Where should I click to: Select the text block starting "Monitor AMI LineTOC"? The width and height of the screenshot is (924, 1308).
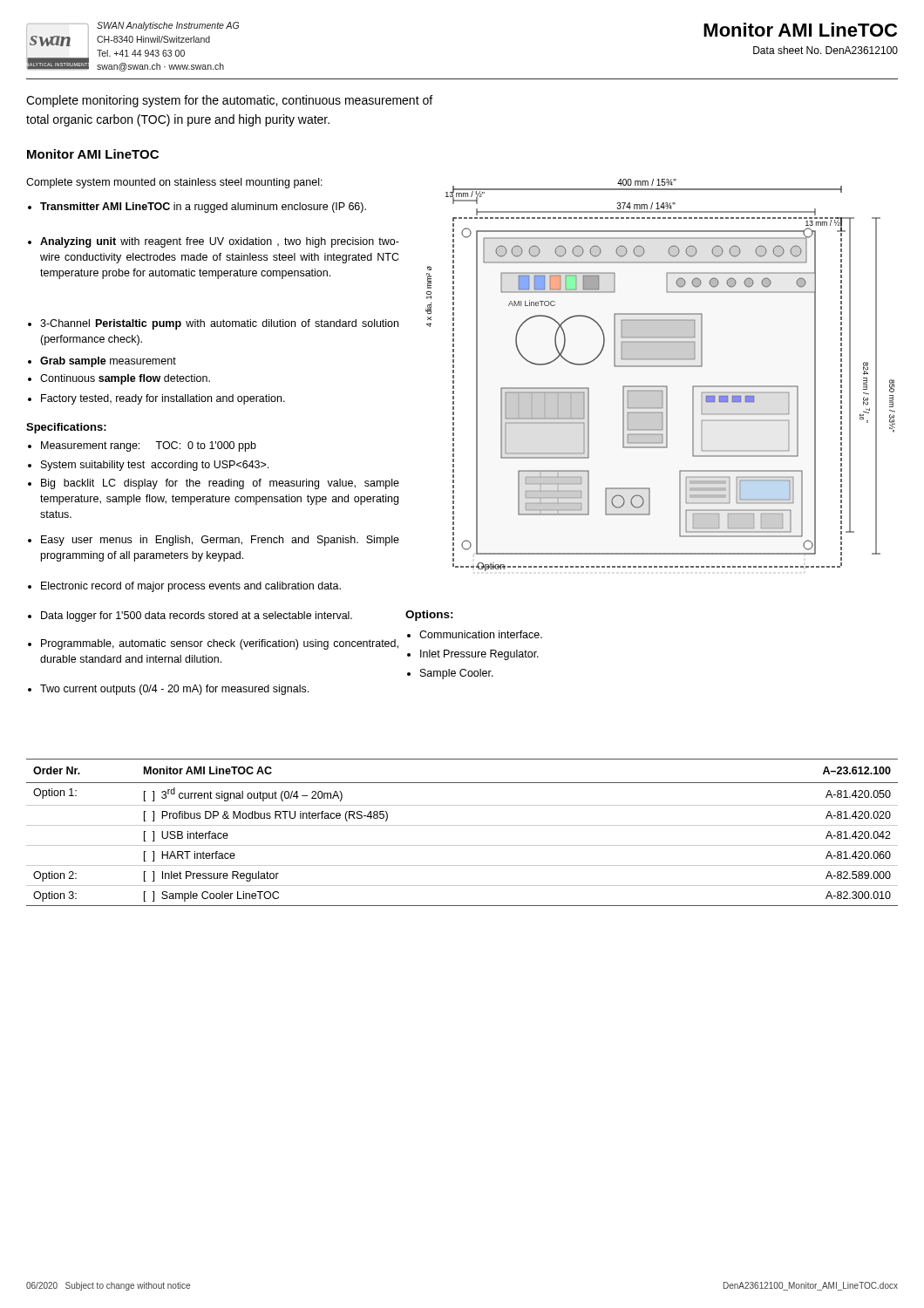(93, 154)
